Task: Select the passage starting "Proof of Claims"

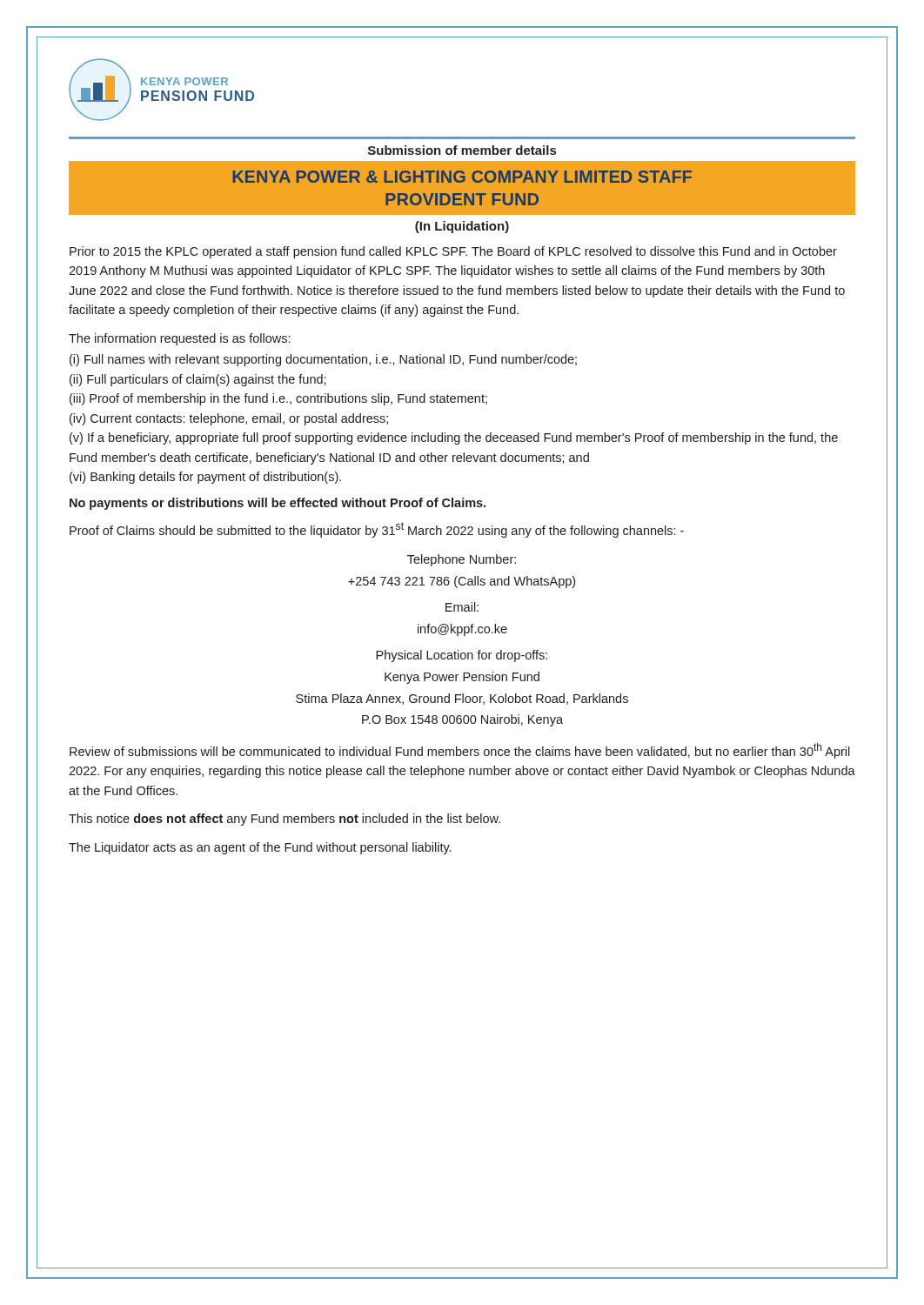Action: pos(376,529)
